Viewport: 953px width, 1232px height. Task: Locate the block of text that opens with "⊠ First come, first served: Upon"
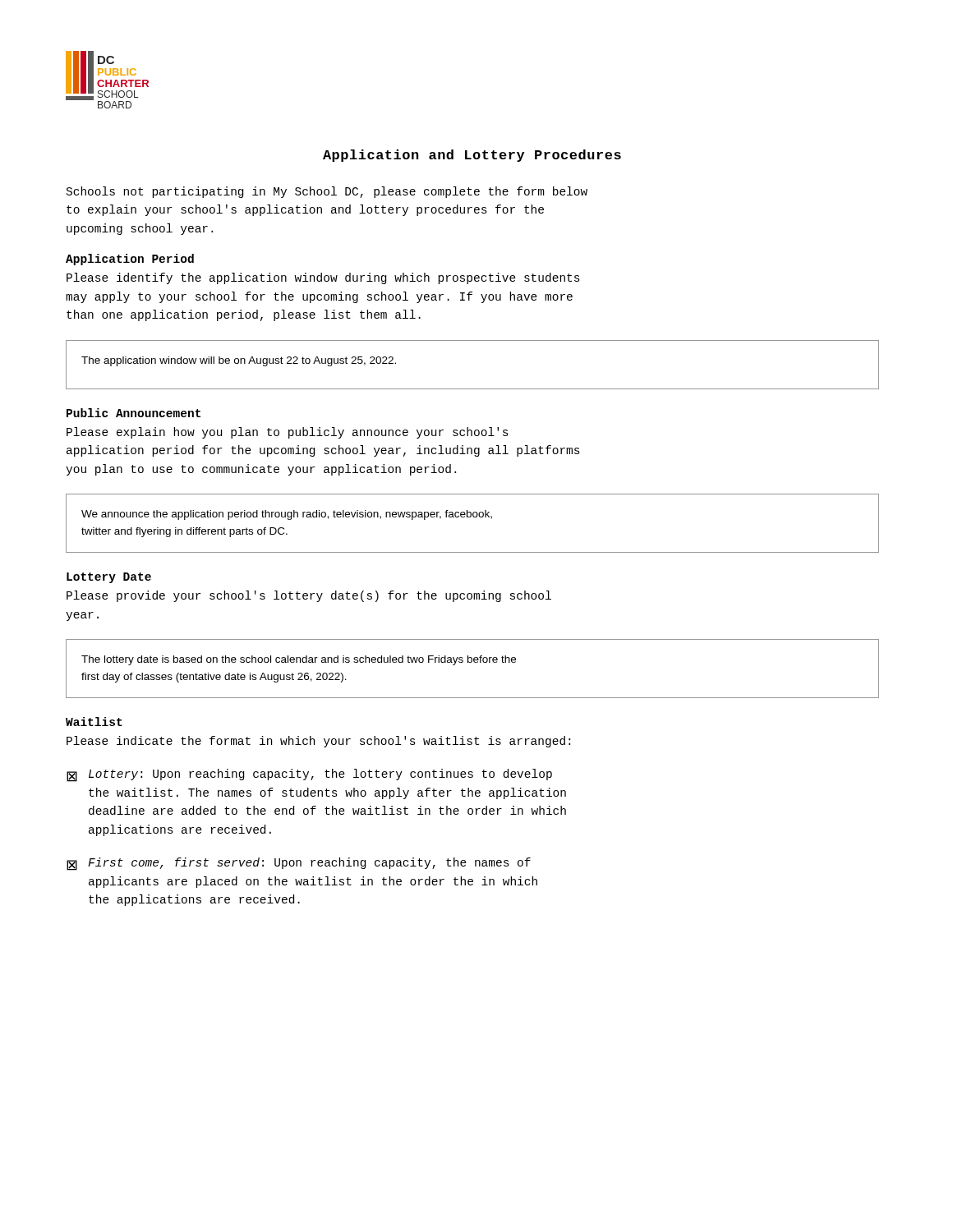[x=472, y=882]
